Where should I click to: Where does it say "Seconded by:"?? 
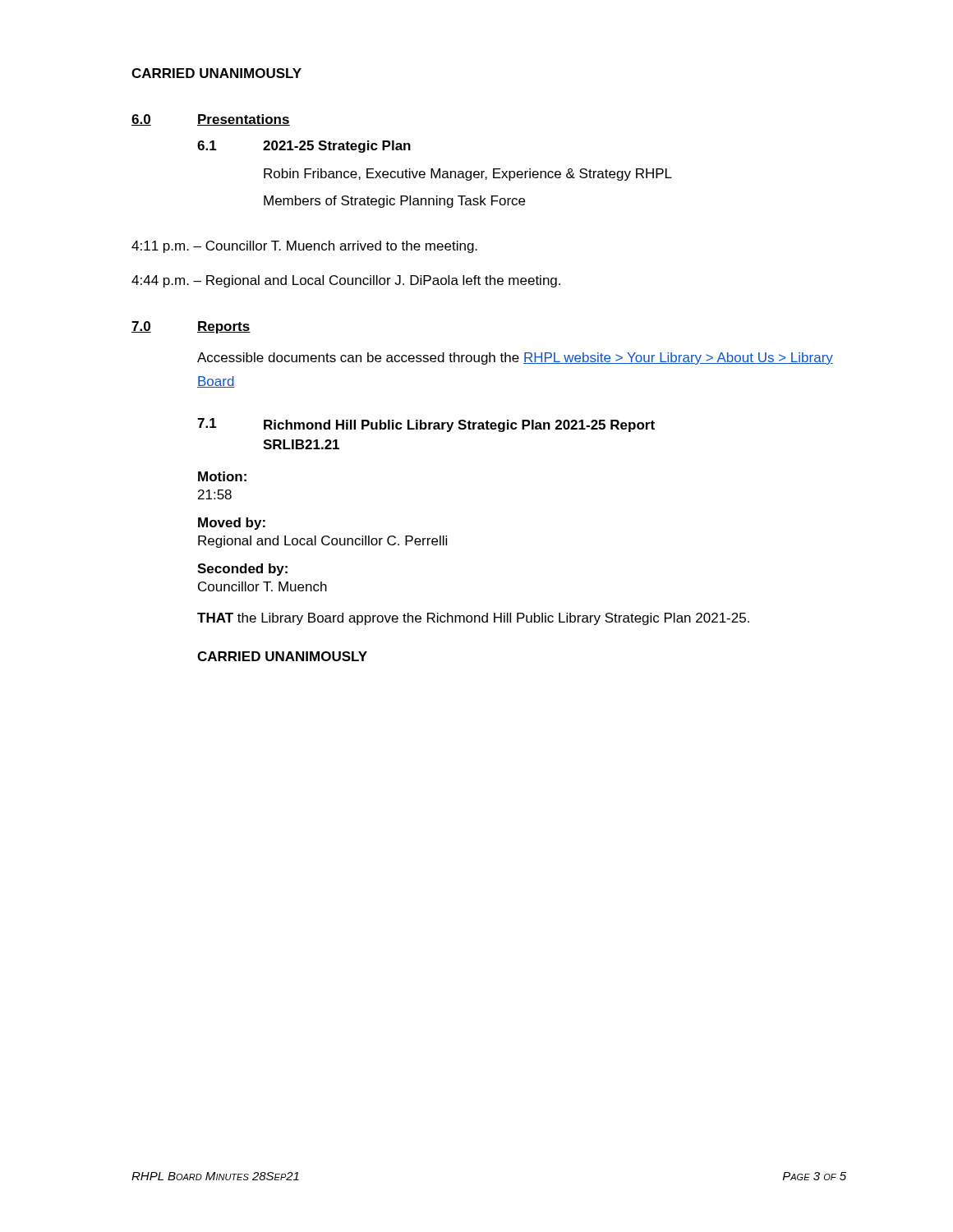click(243, 569)
